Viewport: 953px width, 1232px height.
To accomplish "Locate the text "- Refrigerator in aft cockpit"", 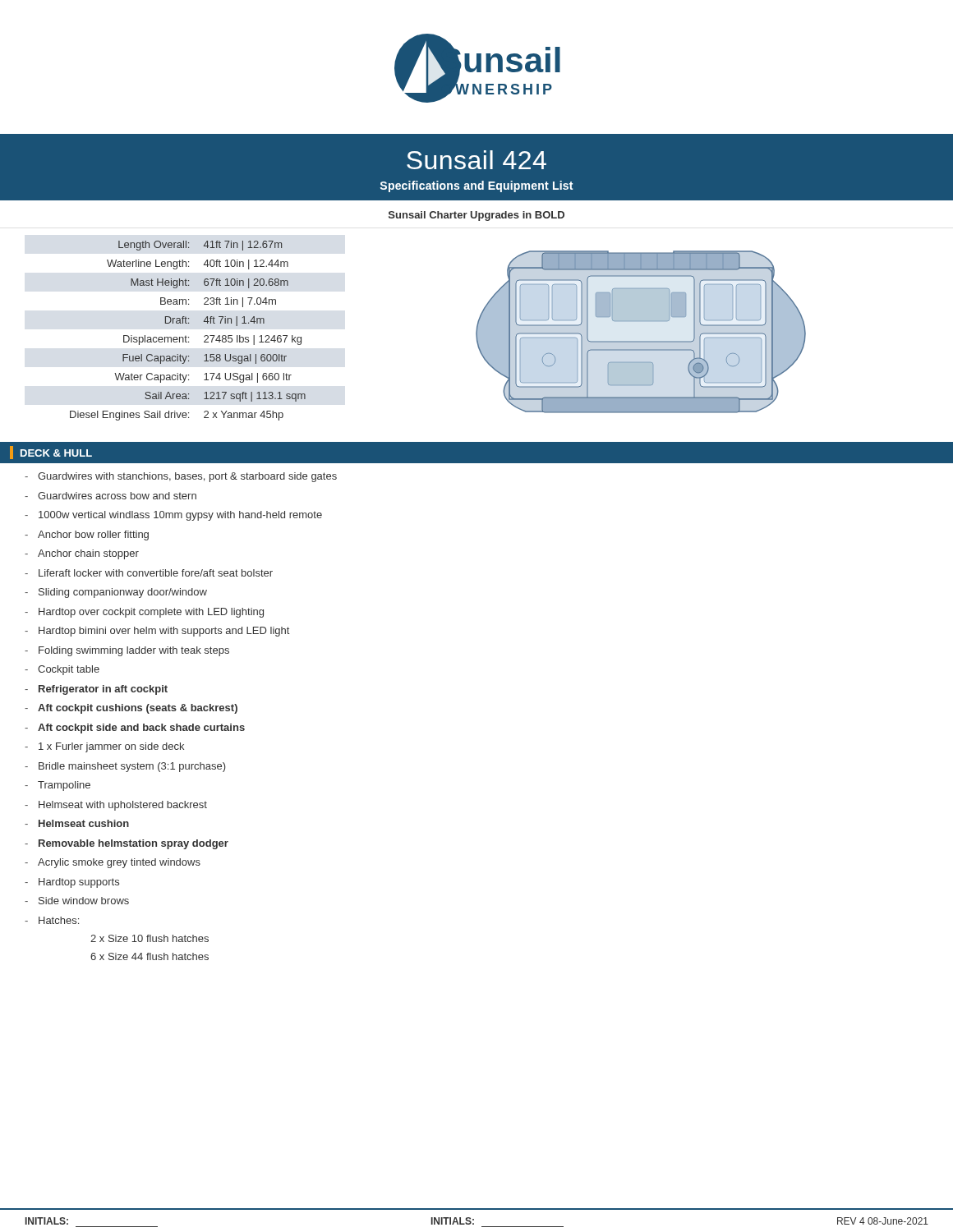I will pos(96,690).
